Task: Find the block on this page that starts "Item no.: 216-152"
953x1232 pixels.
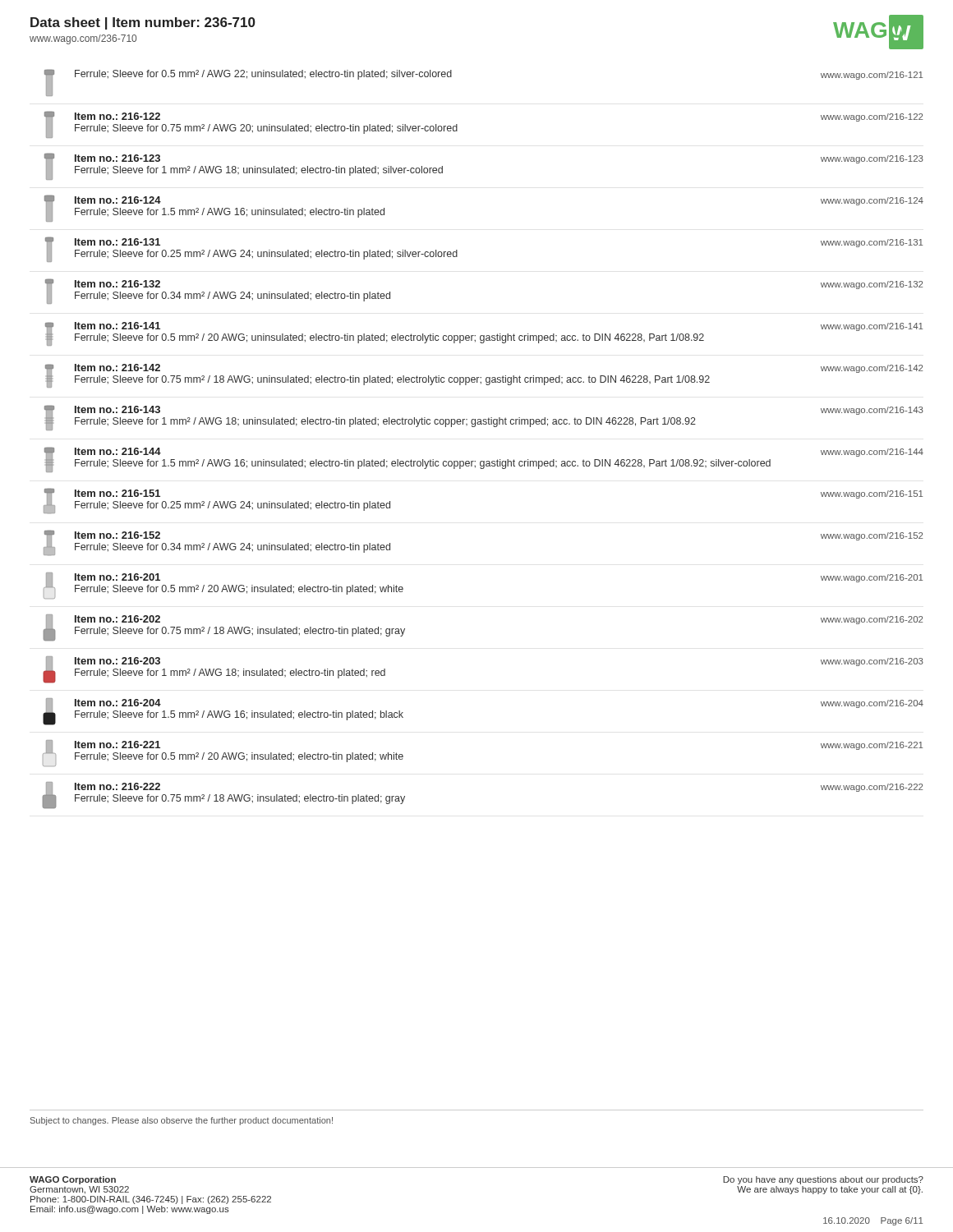Action: coord(141,545)
